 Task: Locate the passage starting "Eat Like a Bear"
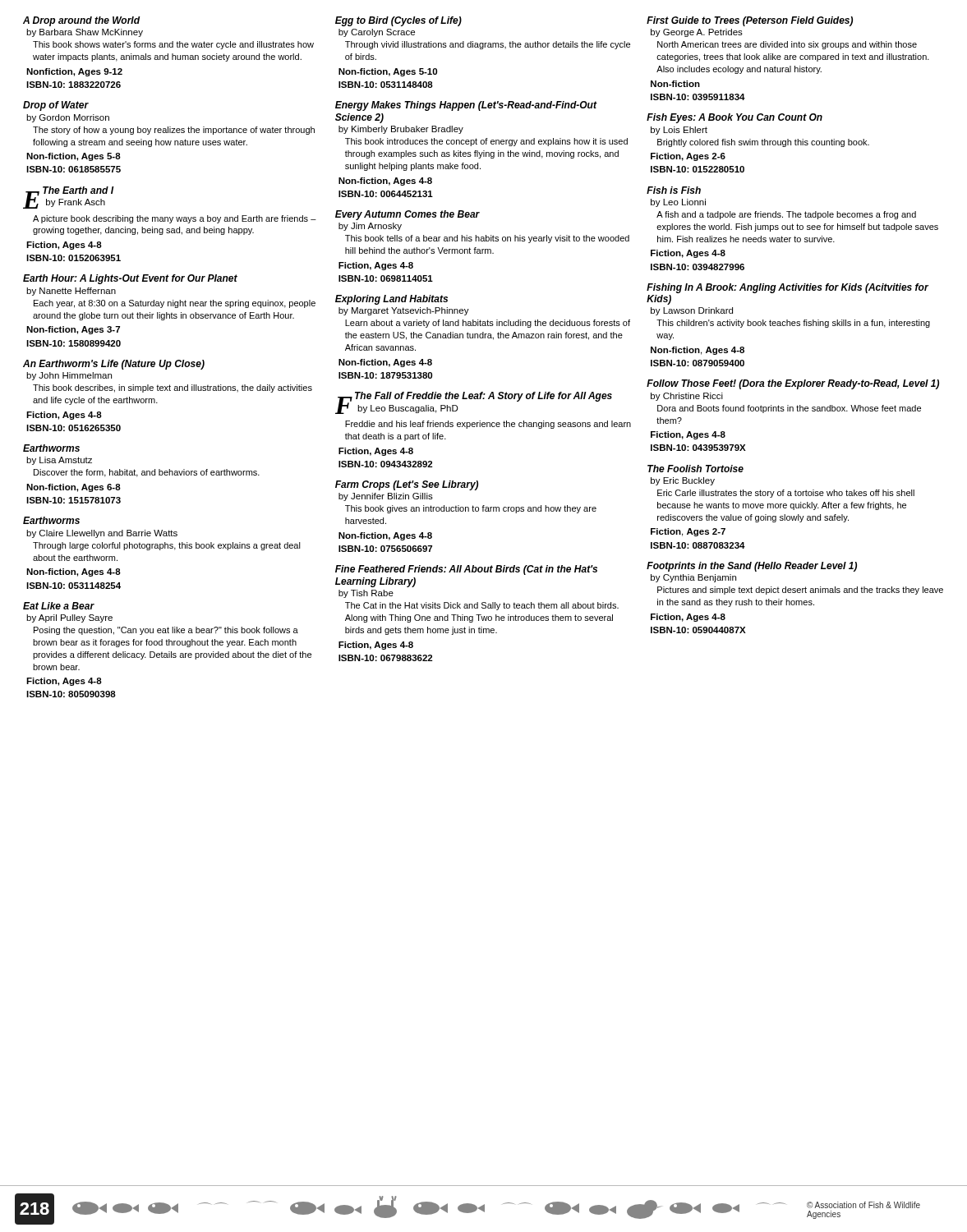pos(172,651)
